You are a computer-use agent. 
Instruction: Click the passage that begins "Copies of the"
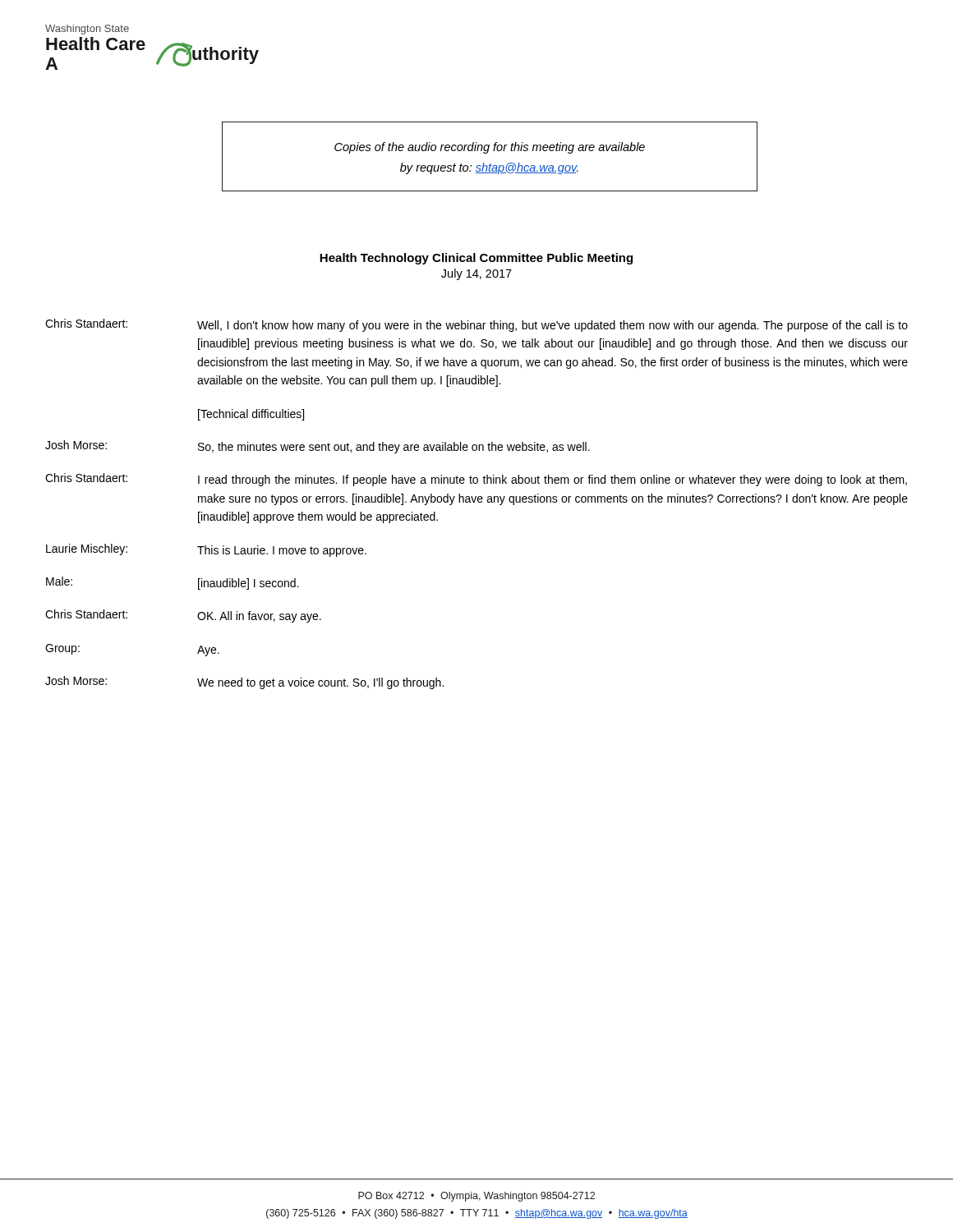[490, 157]
